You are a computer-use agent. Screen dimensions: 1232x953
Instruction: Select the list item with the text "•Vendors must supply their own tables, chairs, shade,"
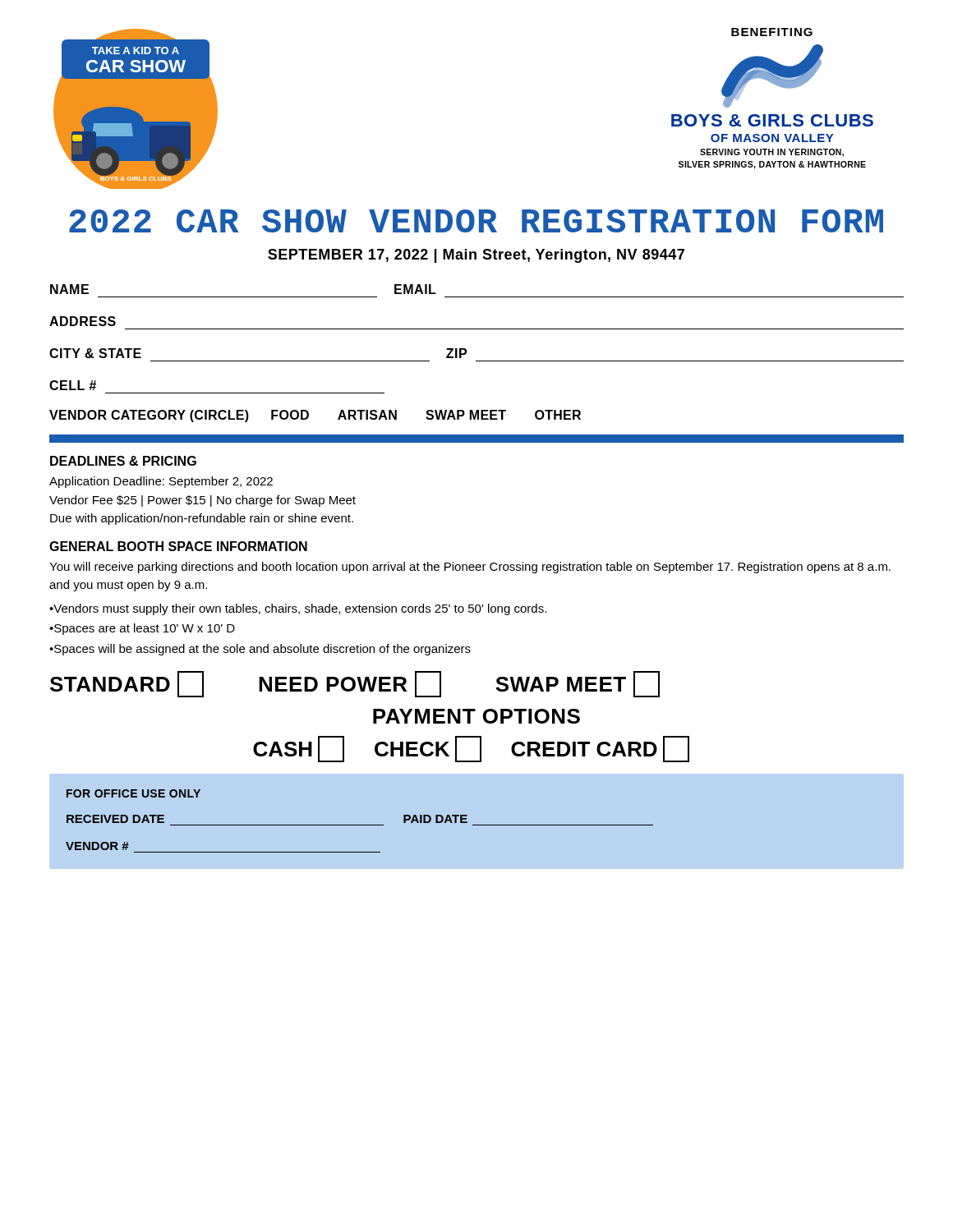tap(298, 608)
